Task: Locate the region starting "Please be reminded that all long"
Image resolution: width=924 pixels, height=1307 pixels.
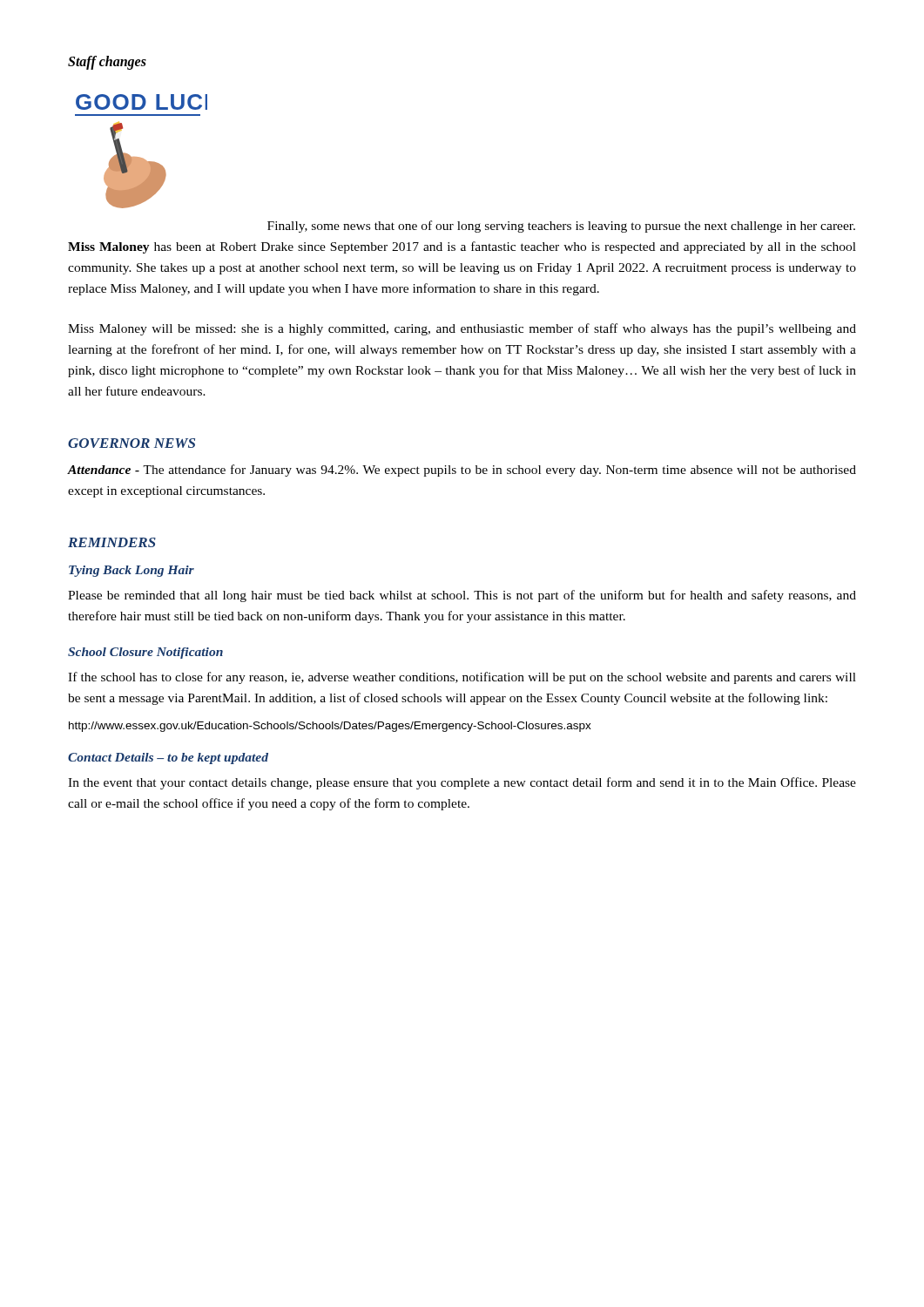Action: coord(462,605)
